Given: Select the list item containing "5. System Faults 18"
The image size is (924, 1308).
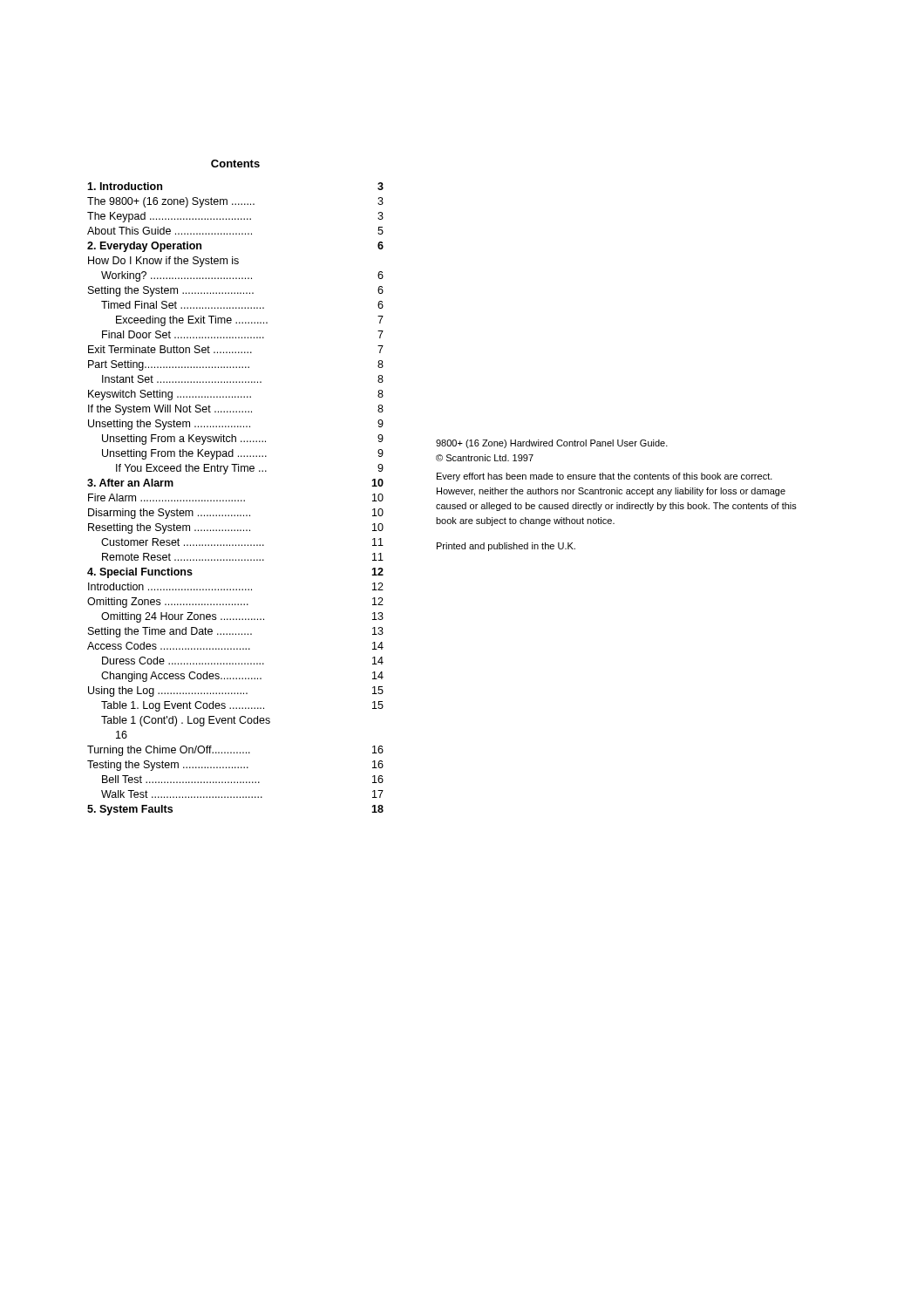Looking at the screenshot, I should coord(133,810).
